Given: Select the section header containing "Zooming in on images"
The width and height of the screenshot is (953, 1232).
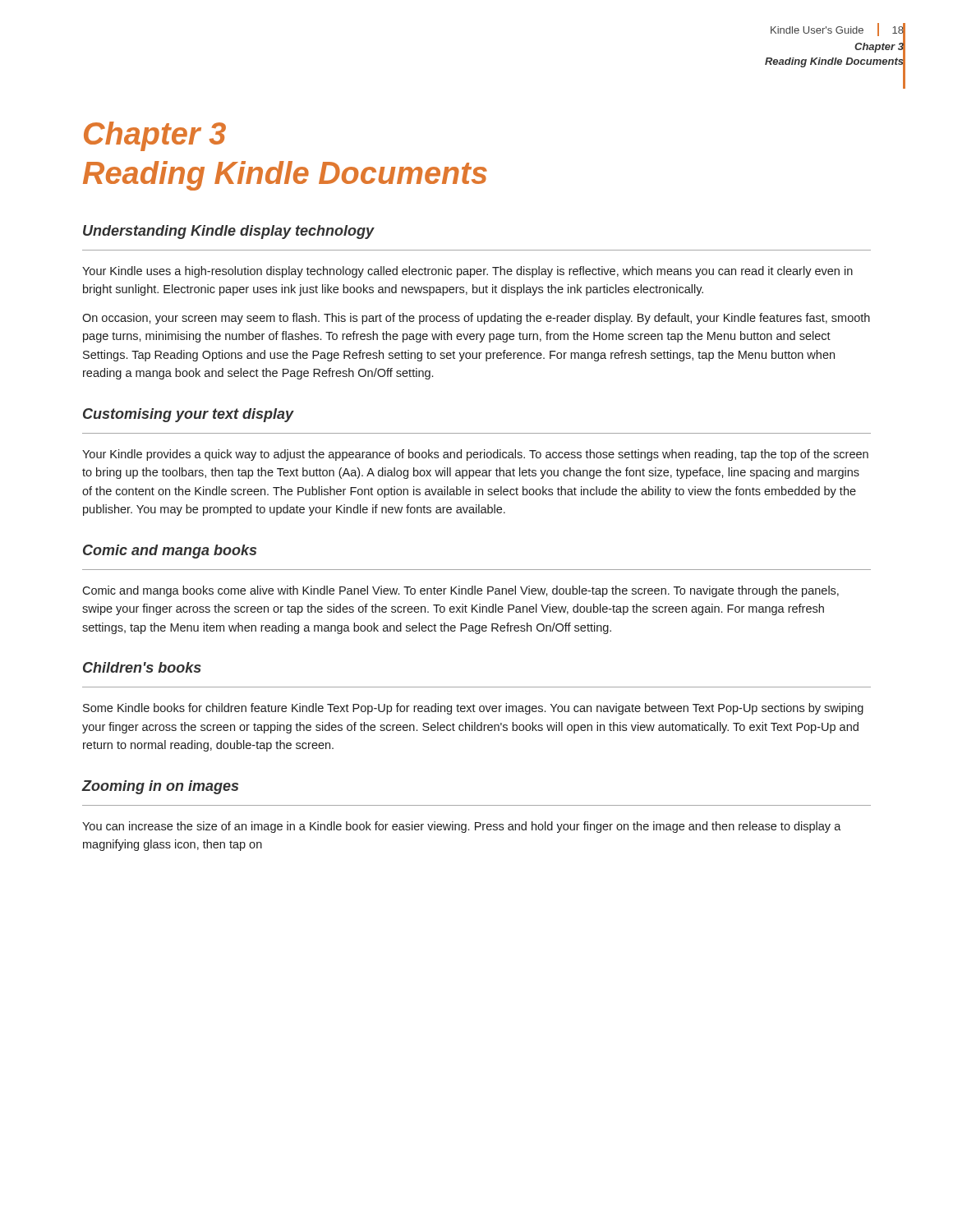Looking at the screenshot, I should pos(160,787).
